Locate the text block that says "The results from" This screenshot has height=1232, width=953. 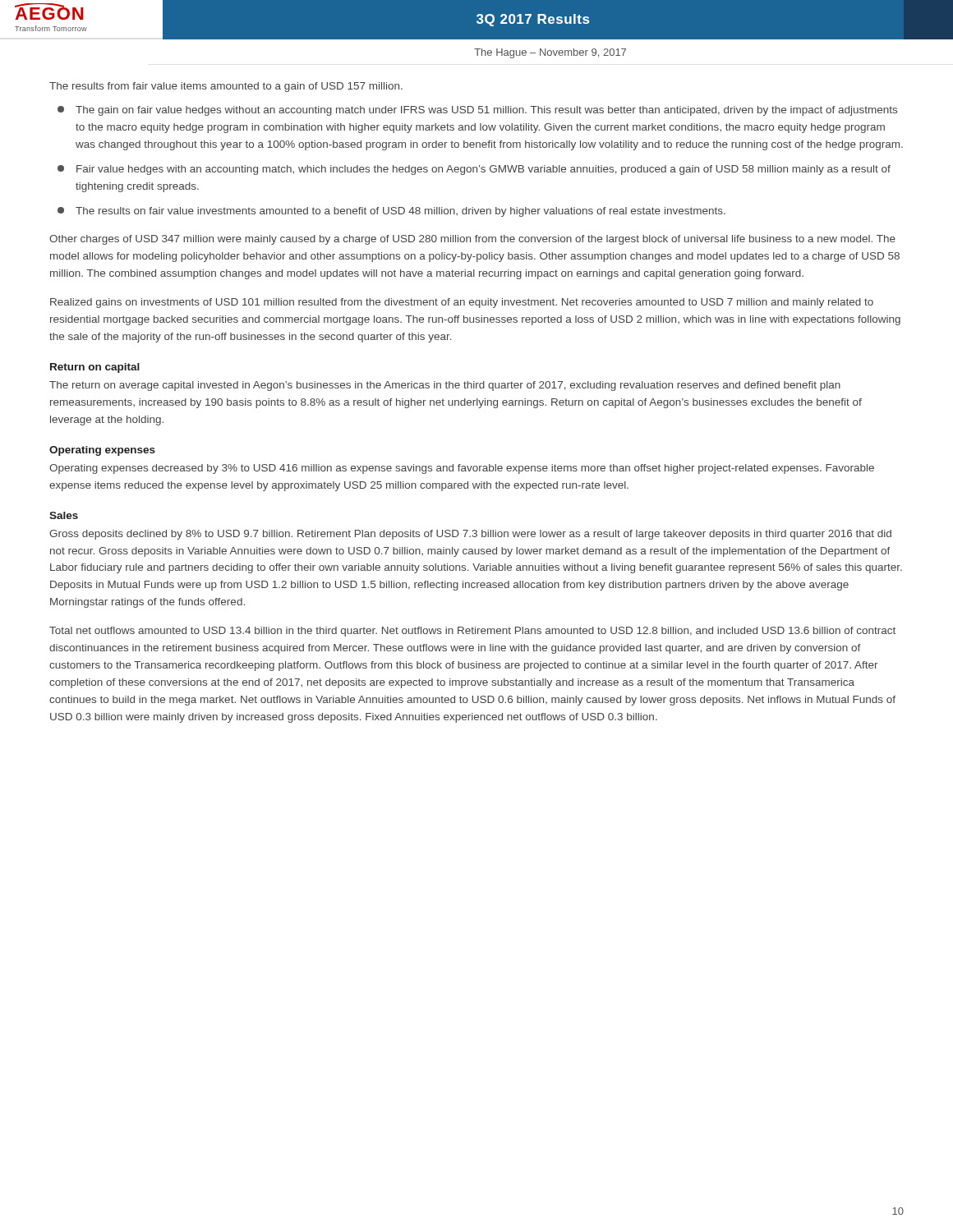point(226,87)
